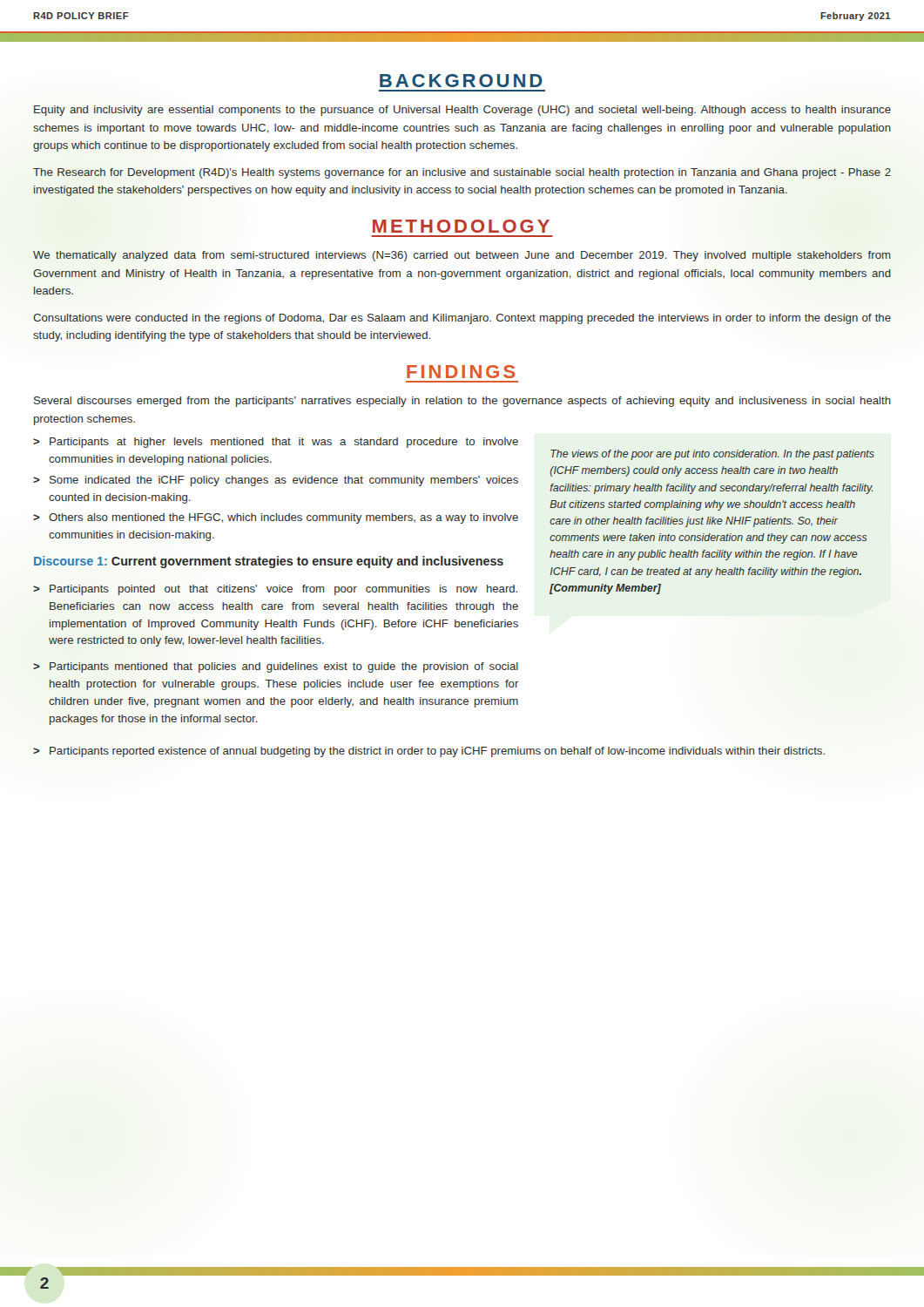Find the section header with the text "Discourse 1: Current government strategies"
Image resolution: width=924 pixels, height=1307 pixels.
(268, 561)
